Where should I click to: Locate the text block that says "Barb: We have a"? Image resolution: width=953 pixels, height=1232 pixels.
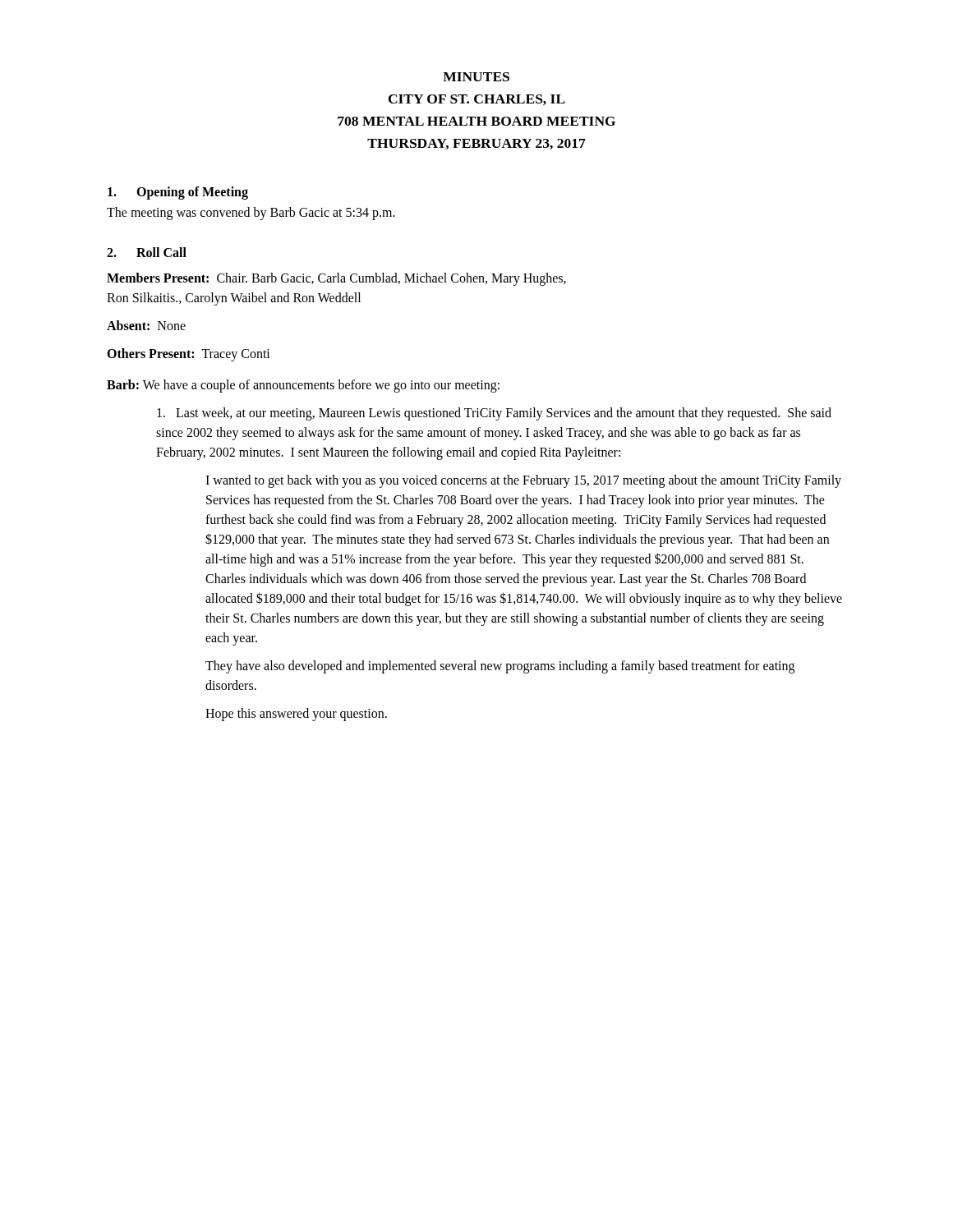pyautogui.click(x=304, y=384)
